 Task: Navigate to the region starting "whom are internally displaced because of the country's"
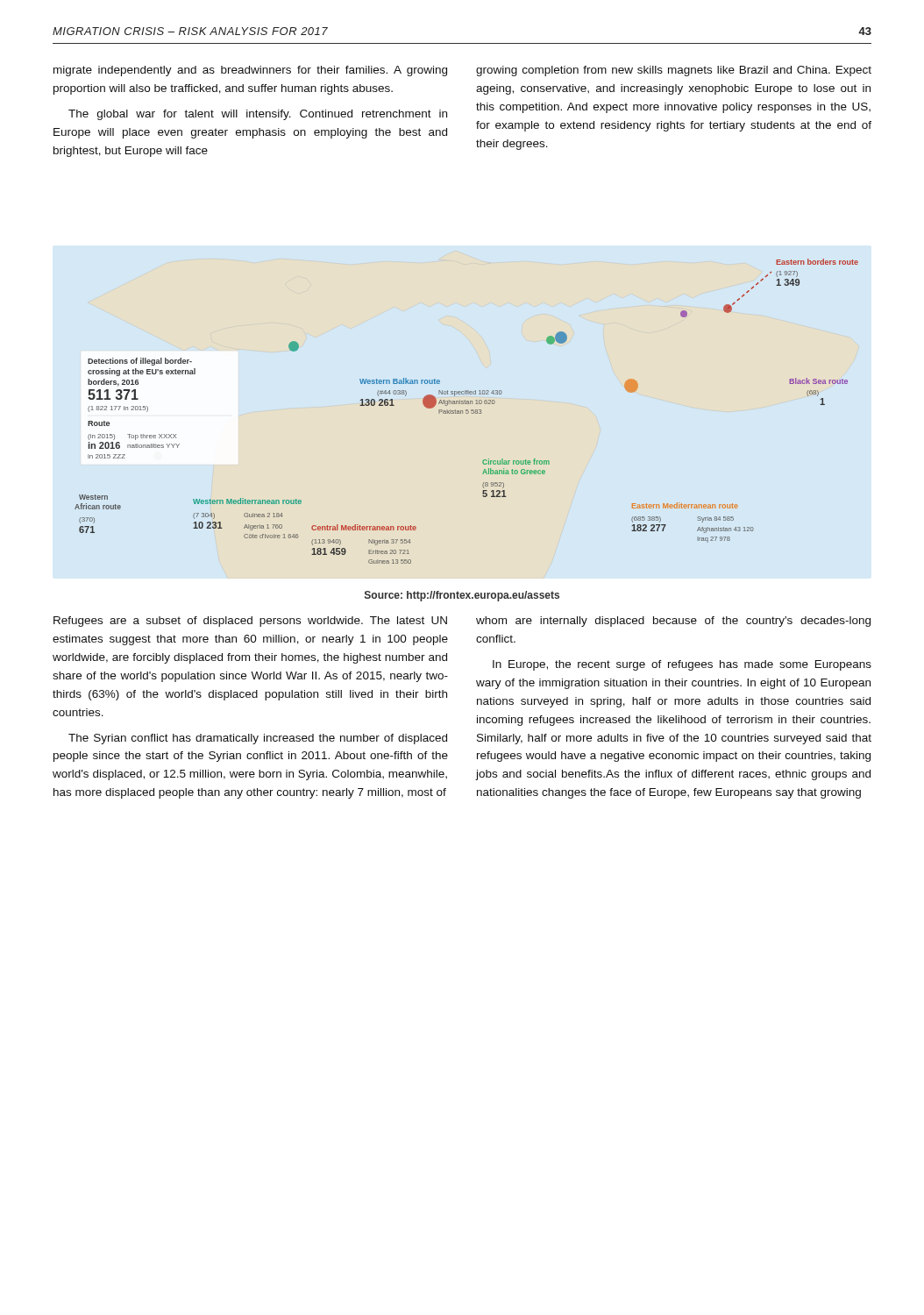tap(674, 707)
